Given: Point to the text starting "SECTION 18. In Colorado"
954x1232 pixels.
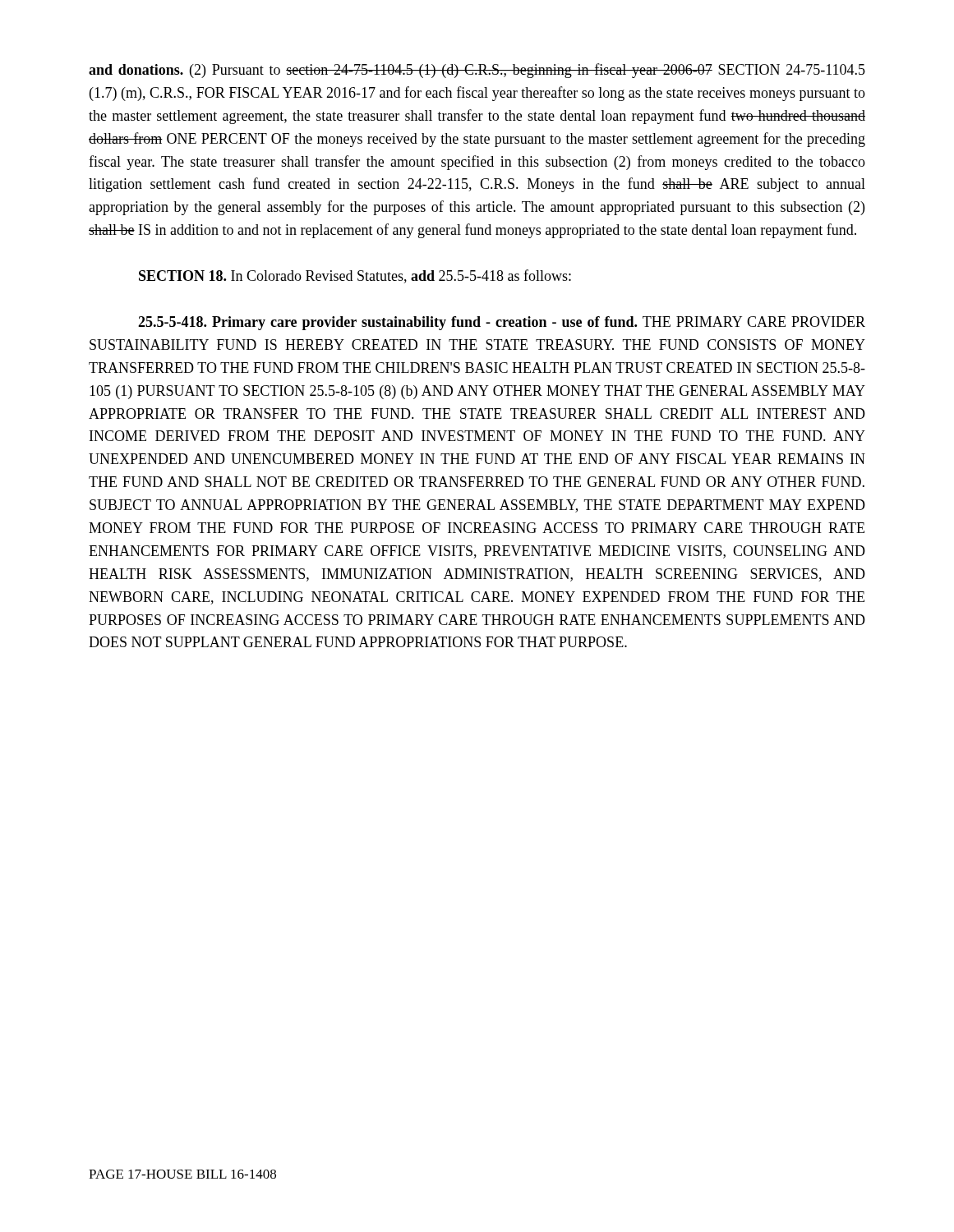Looking at the screenshot, I should pyautogui.click(x=355, y=276).
